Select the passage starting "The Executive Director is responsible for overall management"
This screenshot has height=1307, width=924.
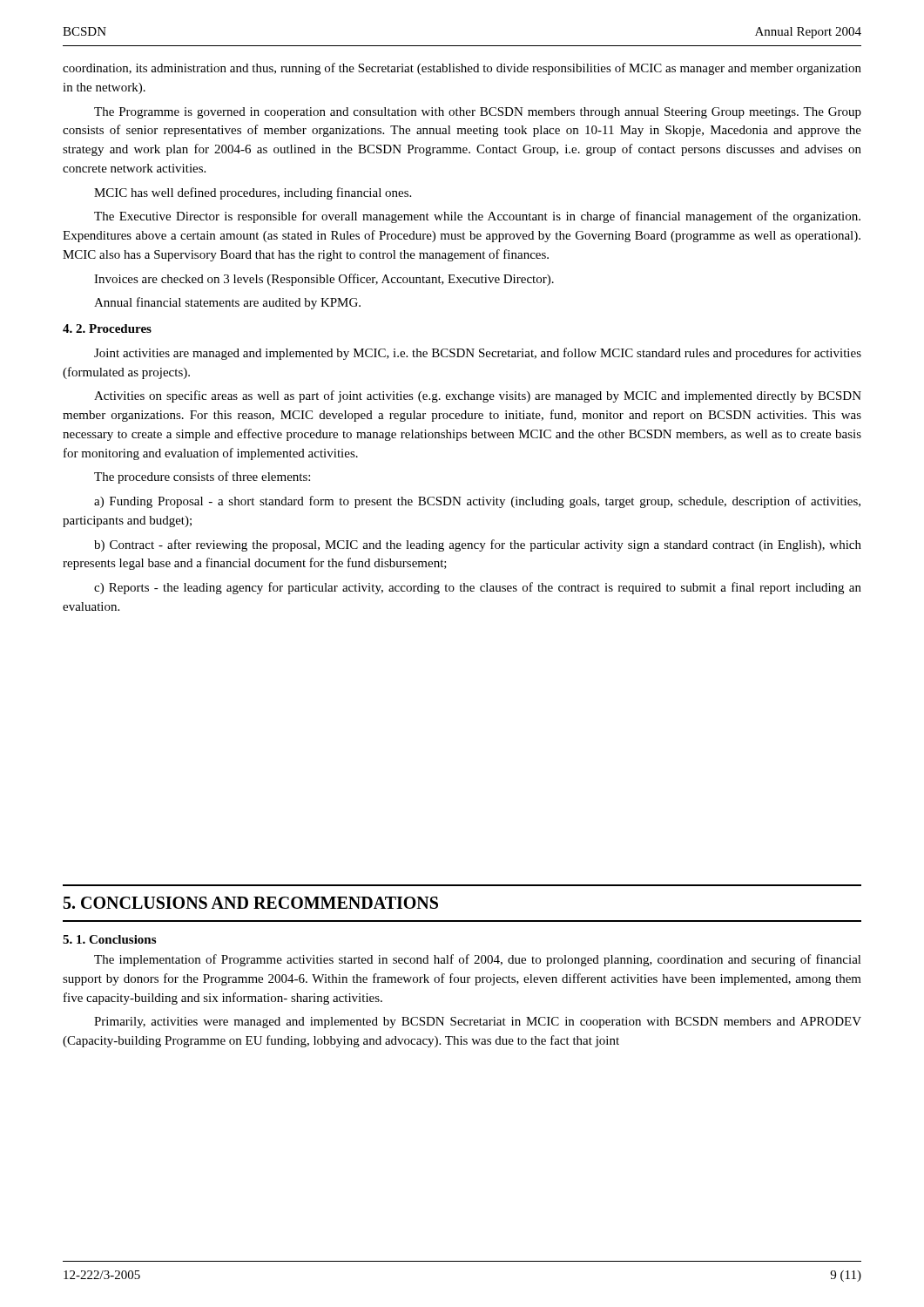coord(462,236)
